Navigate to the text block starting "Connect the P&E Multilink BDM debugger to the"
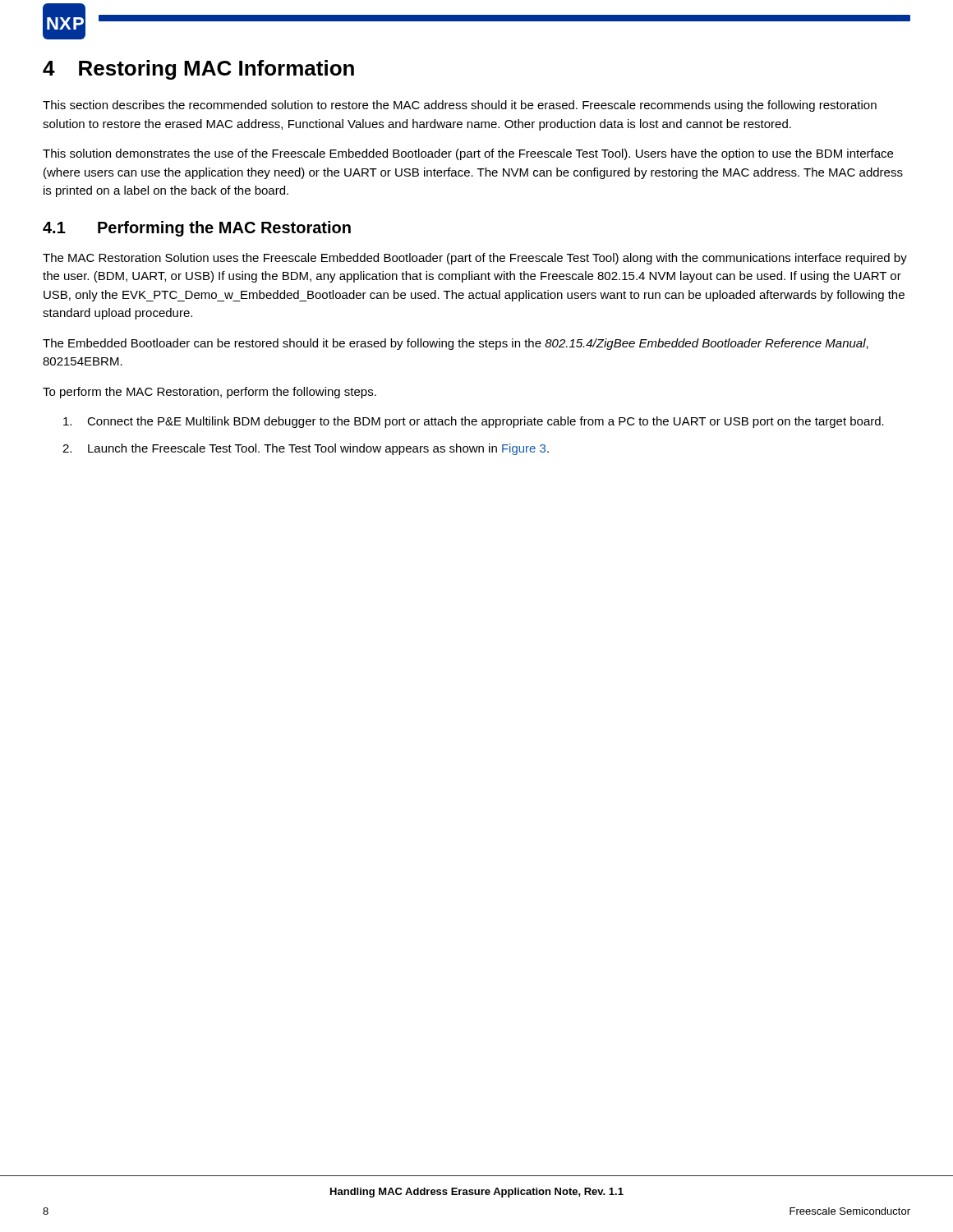 [486, 422]
